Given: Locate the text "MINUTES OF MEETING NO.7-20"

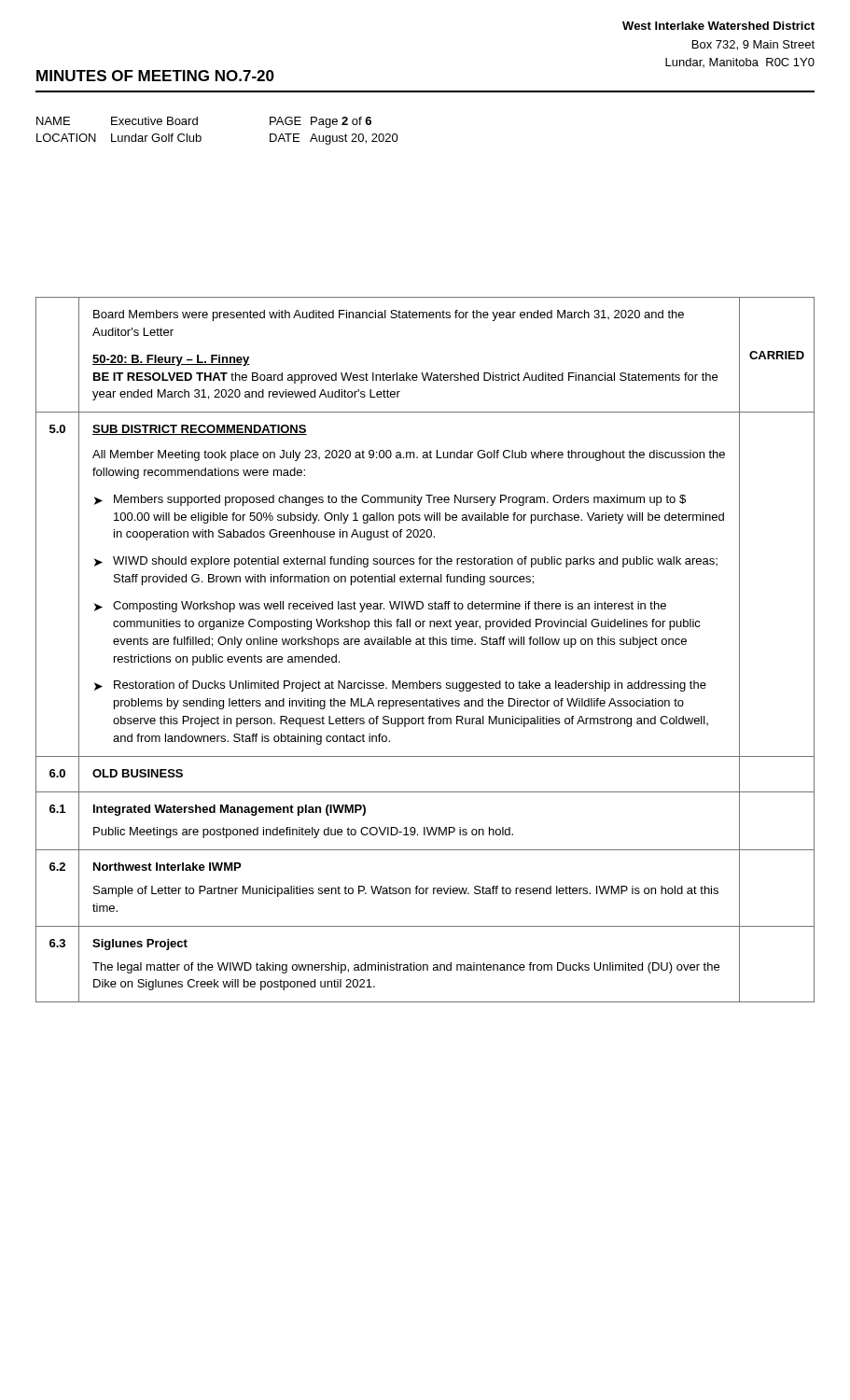Looking at the screenshot, I should tap(425, 80).
